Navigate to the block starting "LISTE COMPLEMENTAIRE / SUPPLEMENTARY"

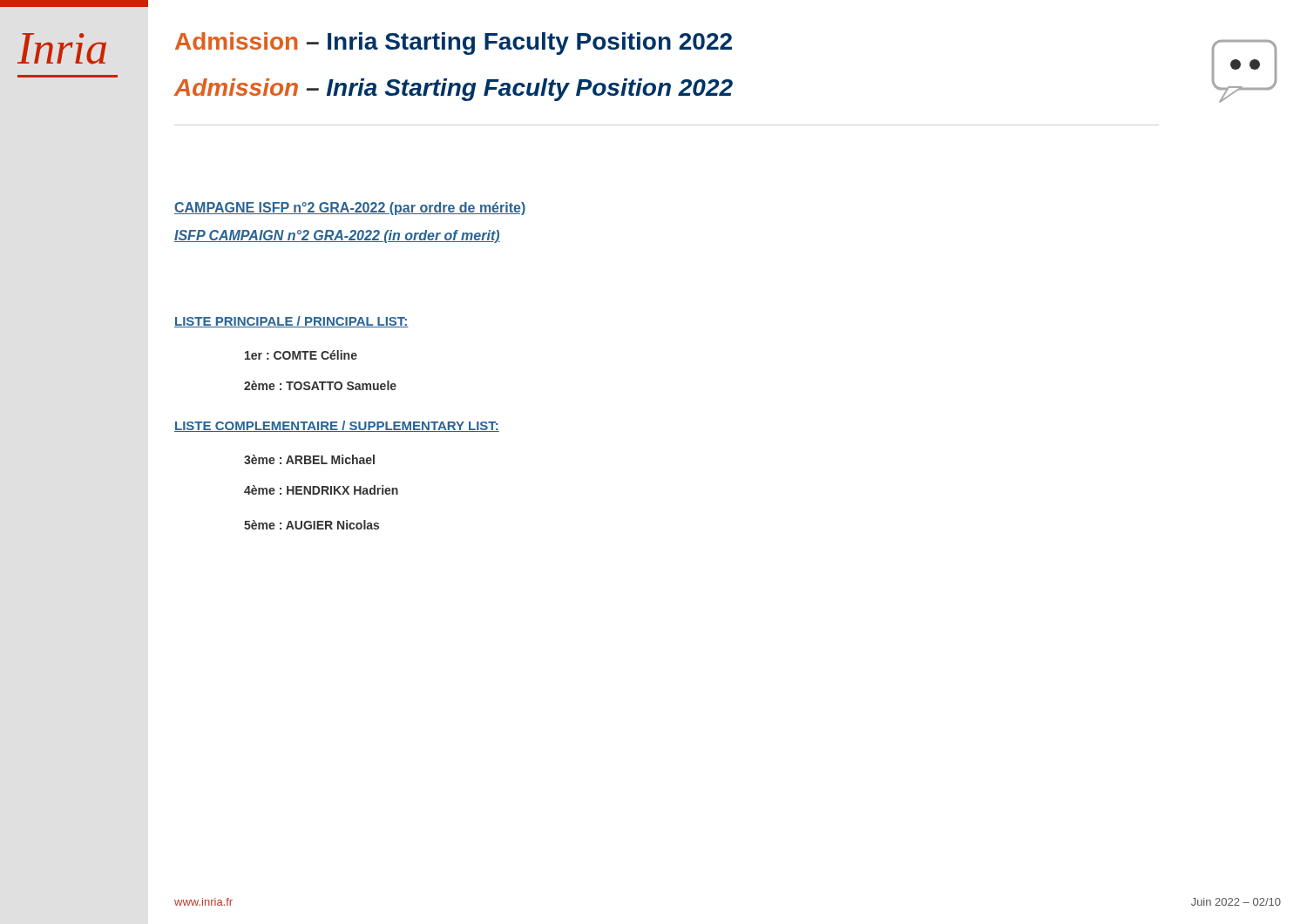point(337,425)
